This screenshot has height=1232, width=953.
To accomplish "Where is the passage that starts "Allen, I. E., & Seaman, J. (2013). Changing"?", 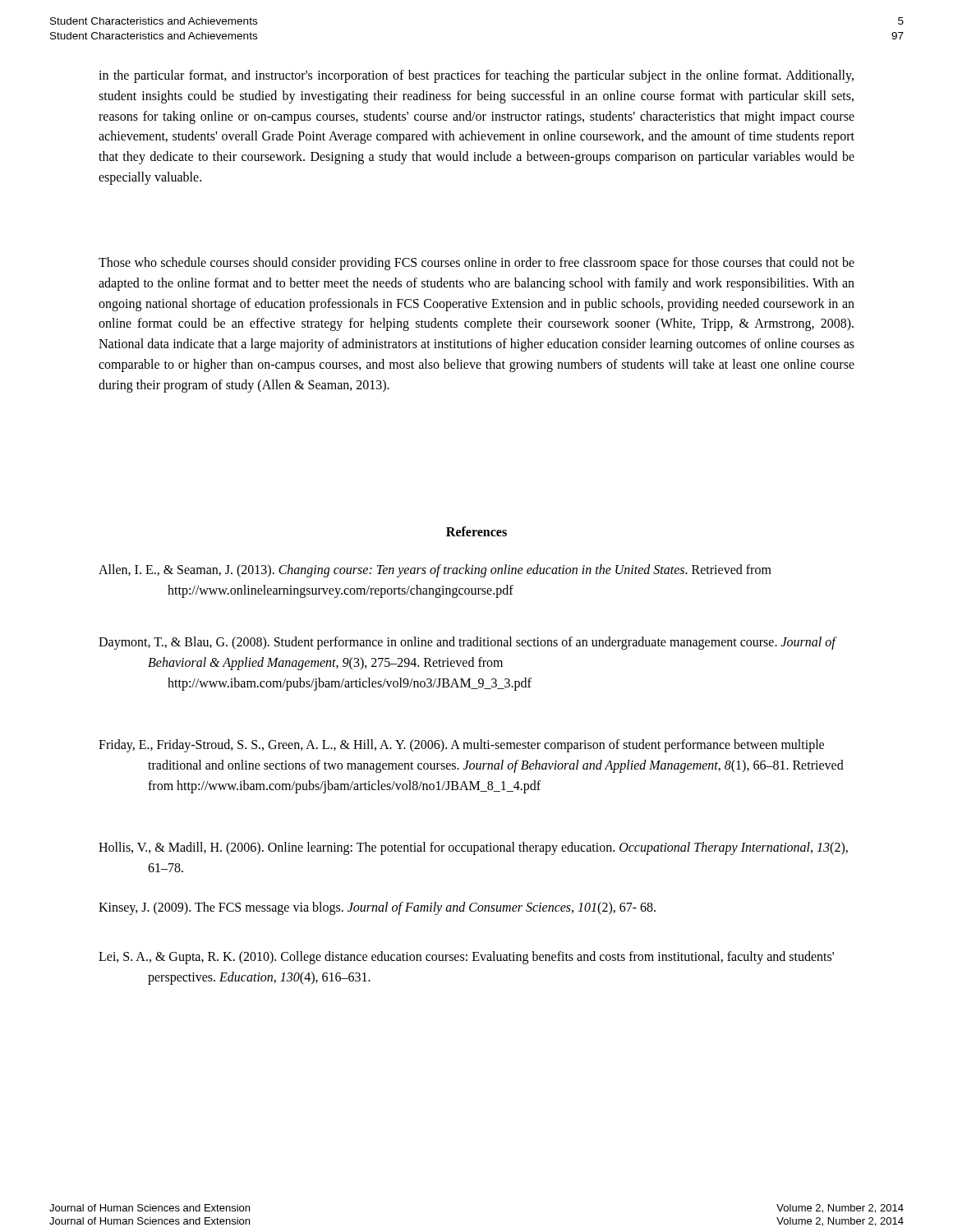I will point(476,581).
